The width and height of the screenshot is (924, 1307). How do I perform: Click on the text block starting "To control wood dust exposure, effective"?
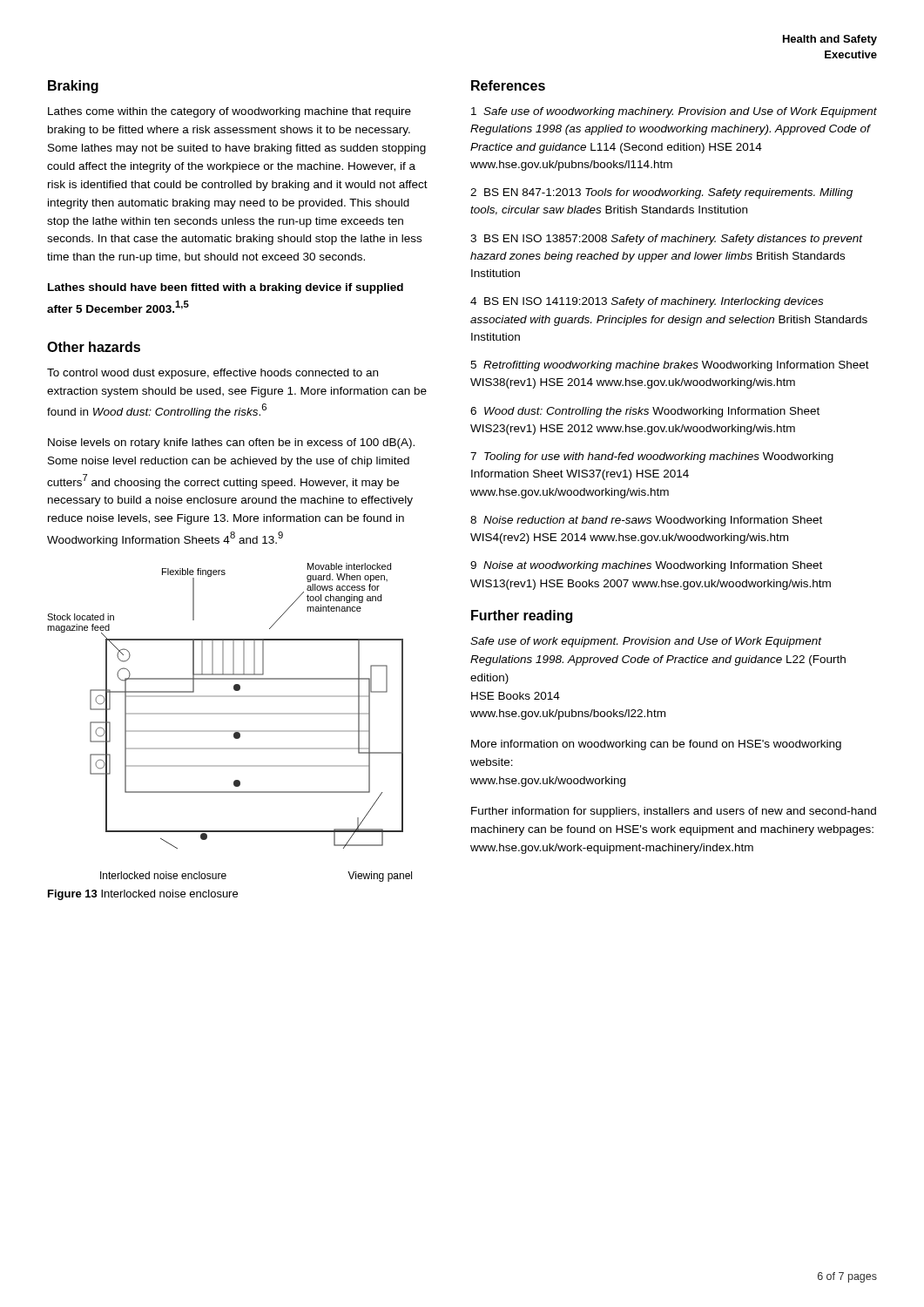237,392
